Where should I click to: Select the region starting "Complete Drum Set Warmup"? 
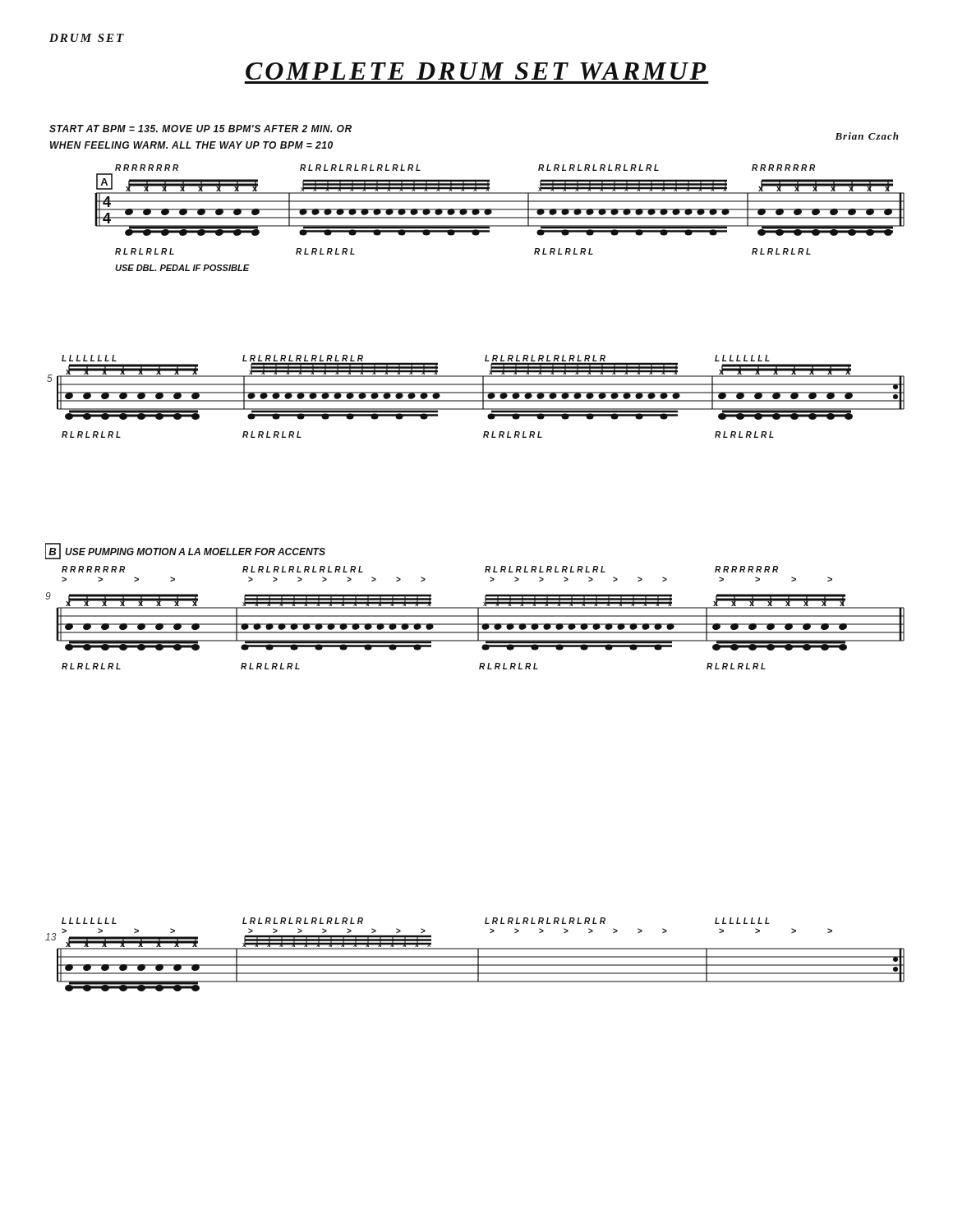click(476, 71)
